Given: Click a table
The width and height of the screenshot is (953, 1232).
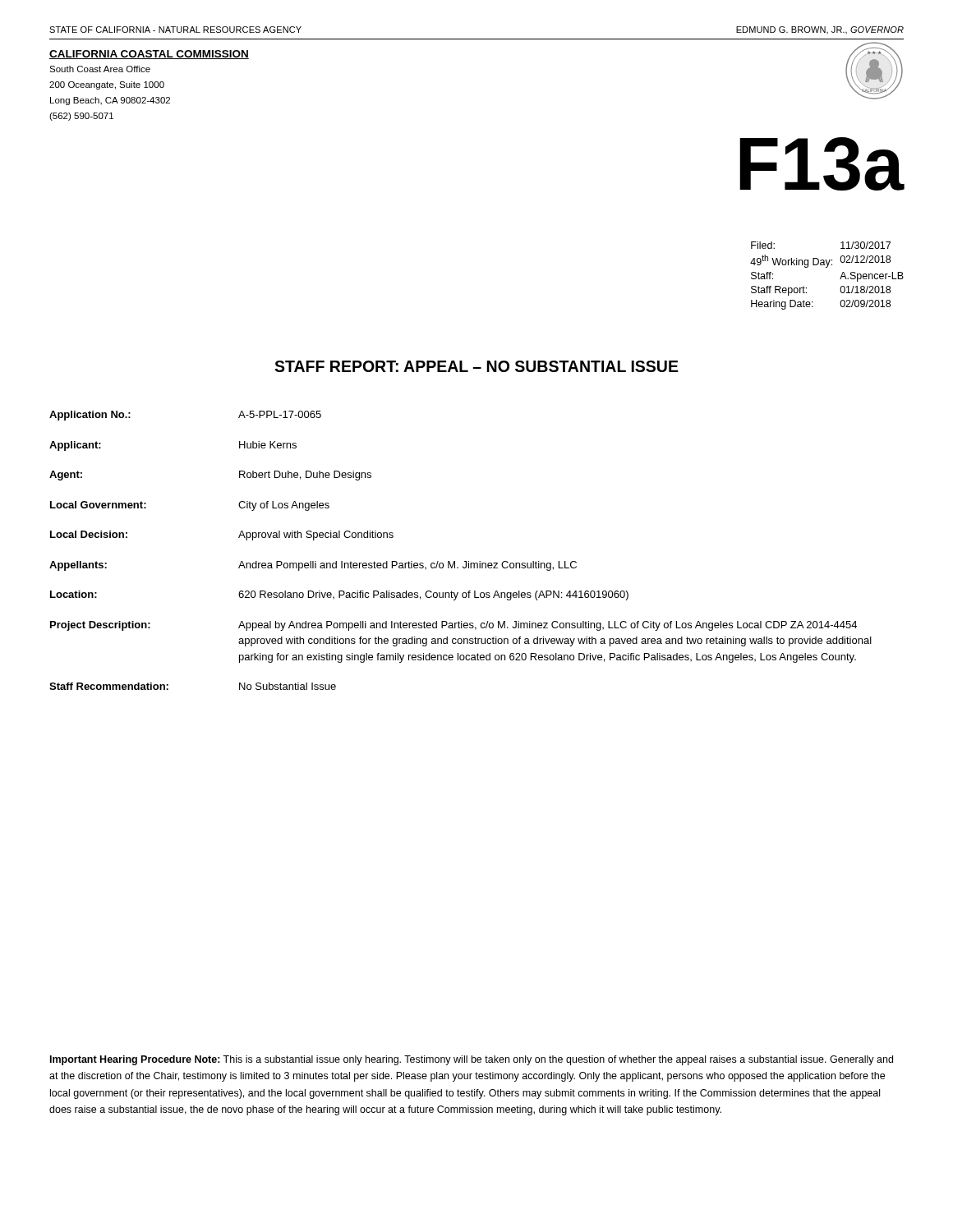Looking at the screenshot, I should [x=827, y=274].
